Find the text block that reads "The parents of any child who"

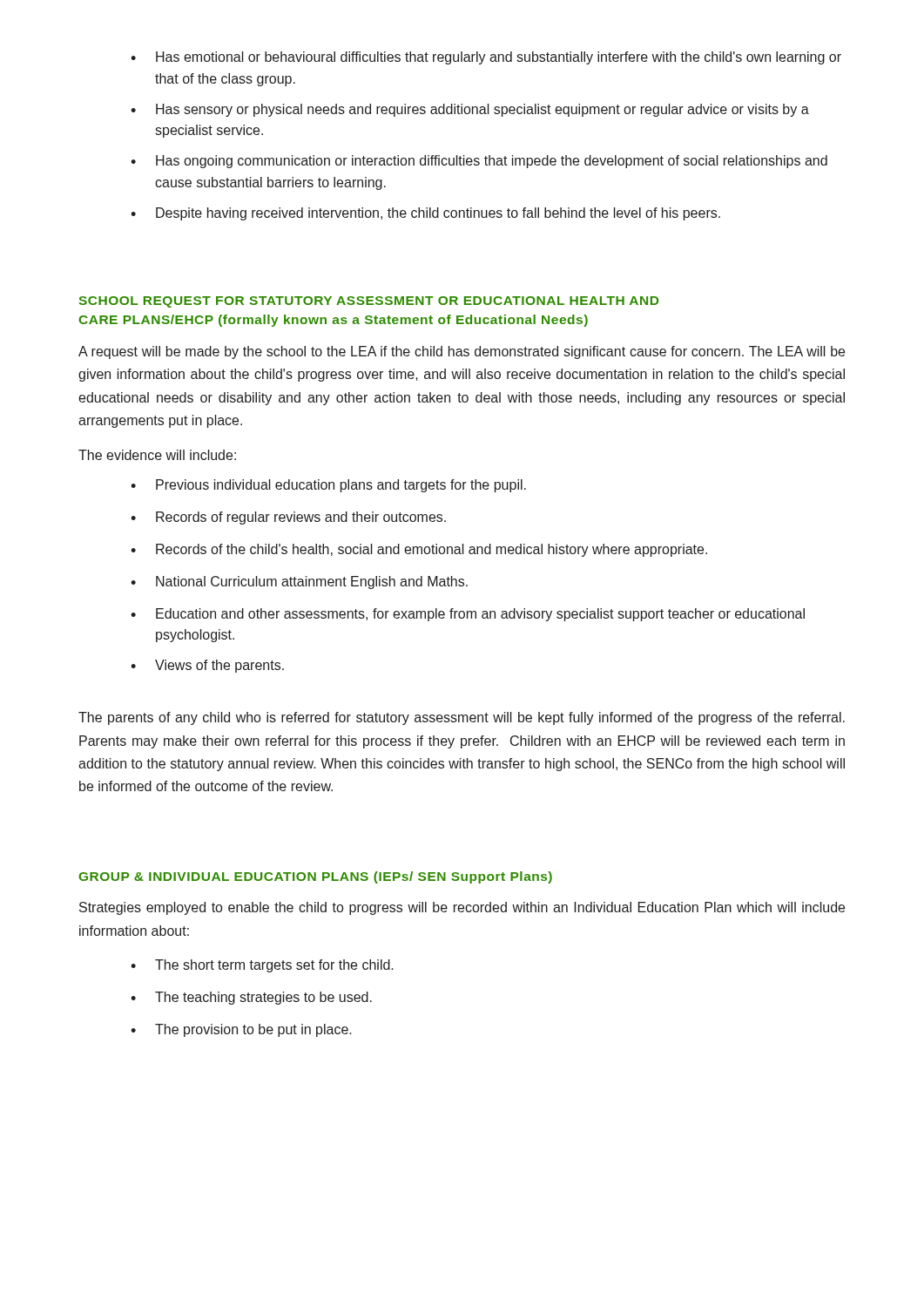pyautogui.click(x=462, y=752)
